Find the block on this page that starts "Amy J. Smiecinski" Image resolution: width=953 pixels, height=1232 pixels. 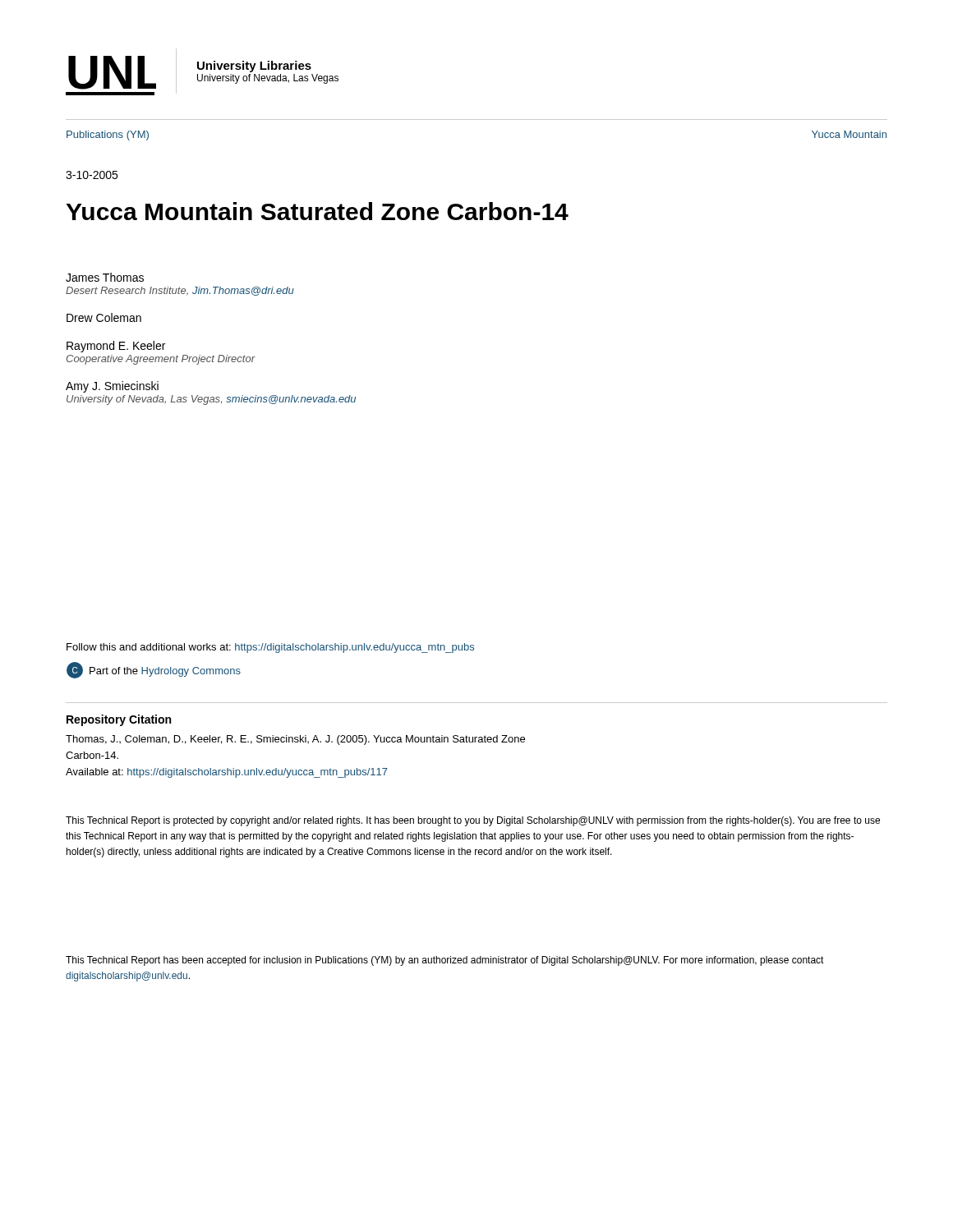point(112,387)
